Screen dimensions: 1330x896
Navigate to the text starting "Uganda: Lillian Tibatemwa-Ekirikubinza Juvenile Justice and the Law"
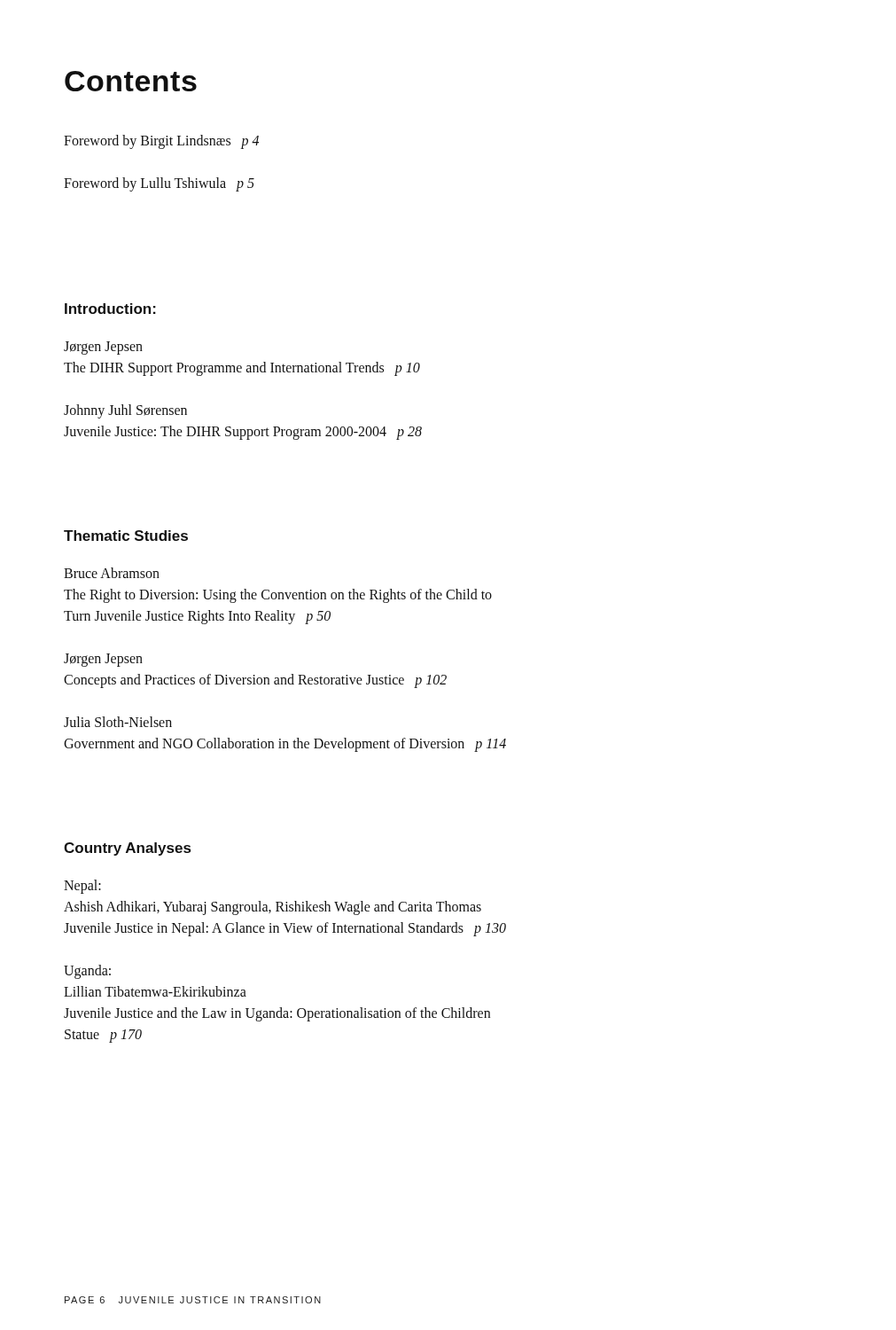point(277,1002)
